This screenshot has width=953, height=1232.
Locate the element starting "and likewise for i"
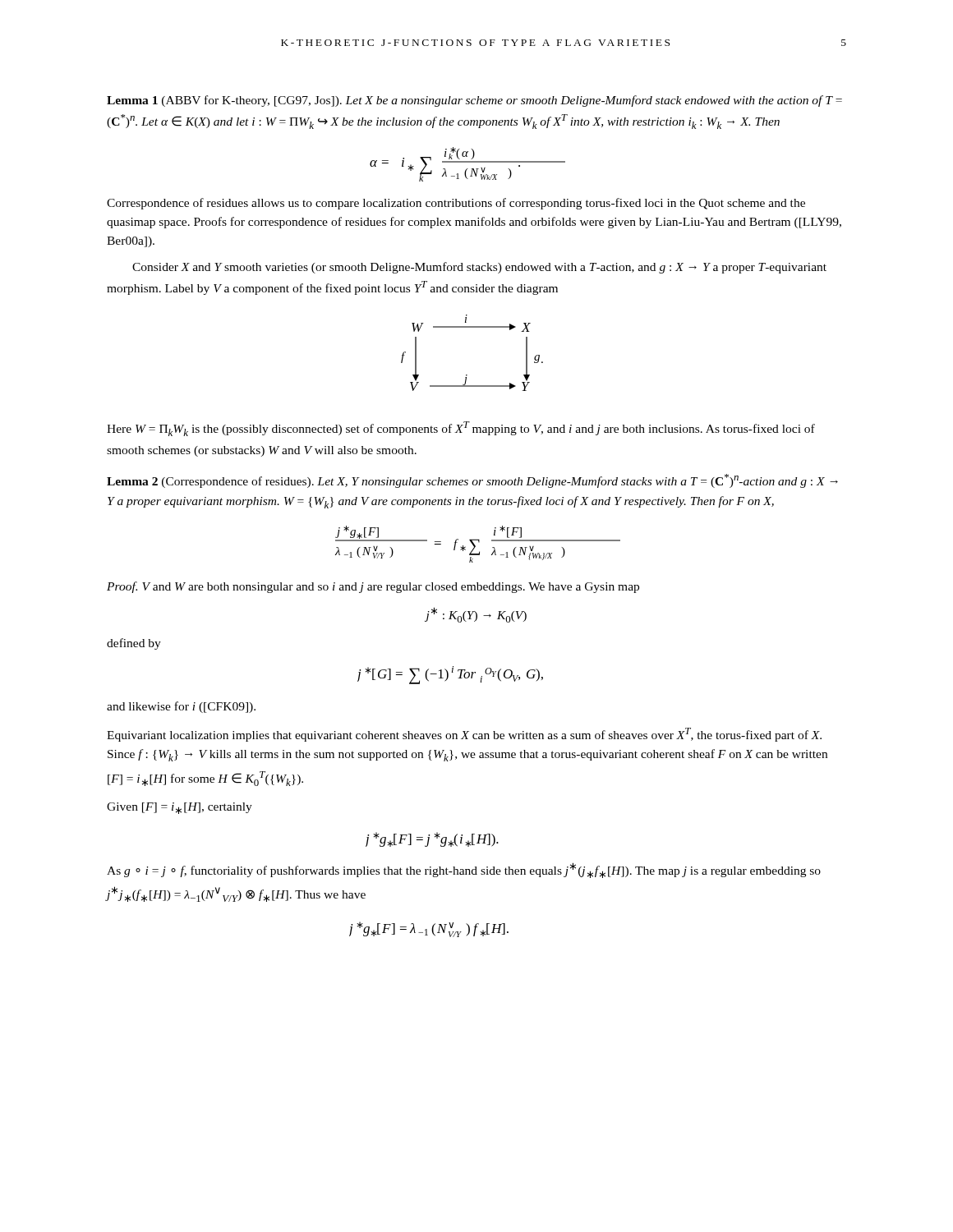pos(181,707)
